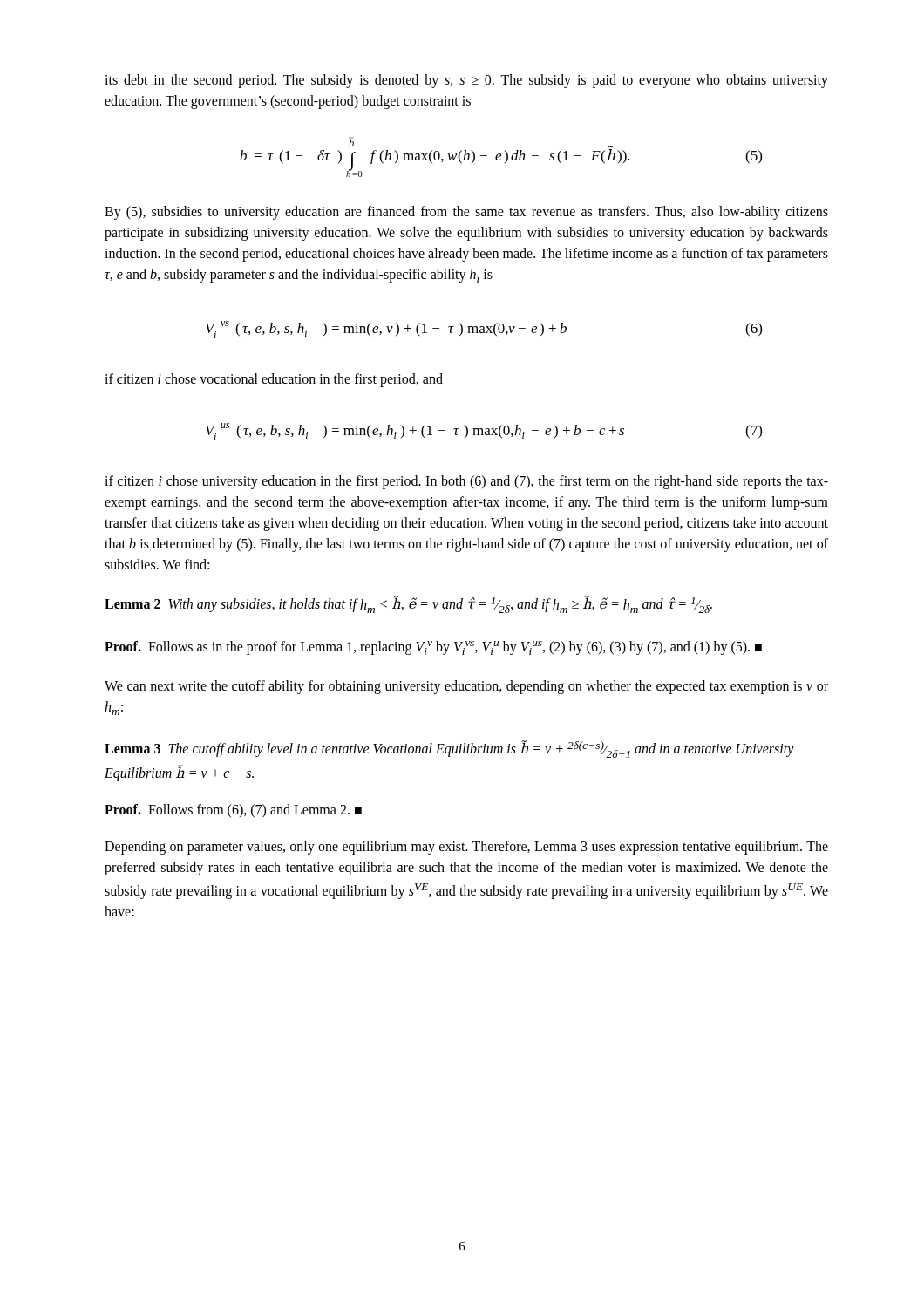Locate the text starting "V i vs ( τ,"

tap(466, 325)
